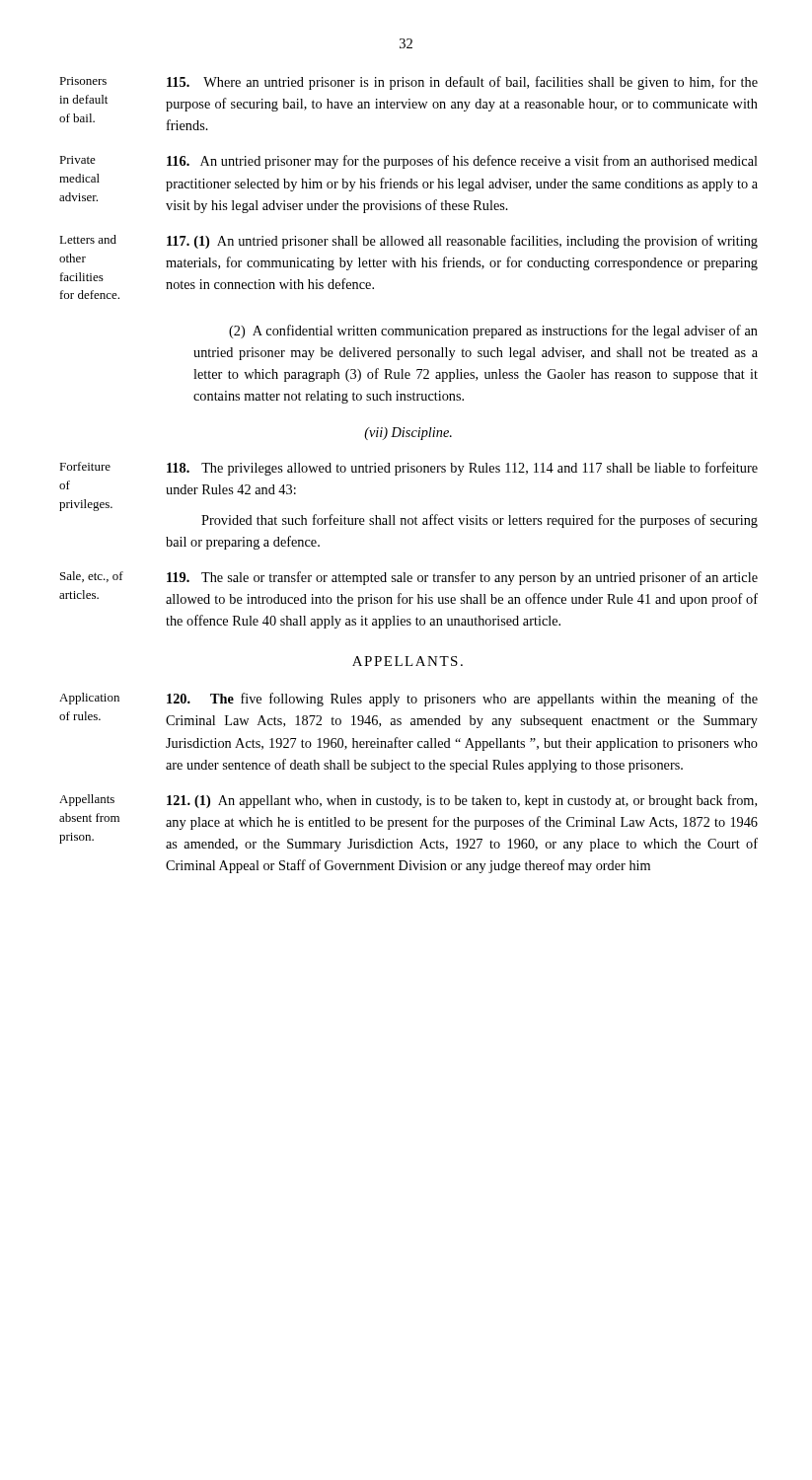Image resolution: width=812 pixels, height=1480 pixels.
Task: Click on the text starting "Prisonersin defaultof bail."
Action: click(84, 99)
